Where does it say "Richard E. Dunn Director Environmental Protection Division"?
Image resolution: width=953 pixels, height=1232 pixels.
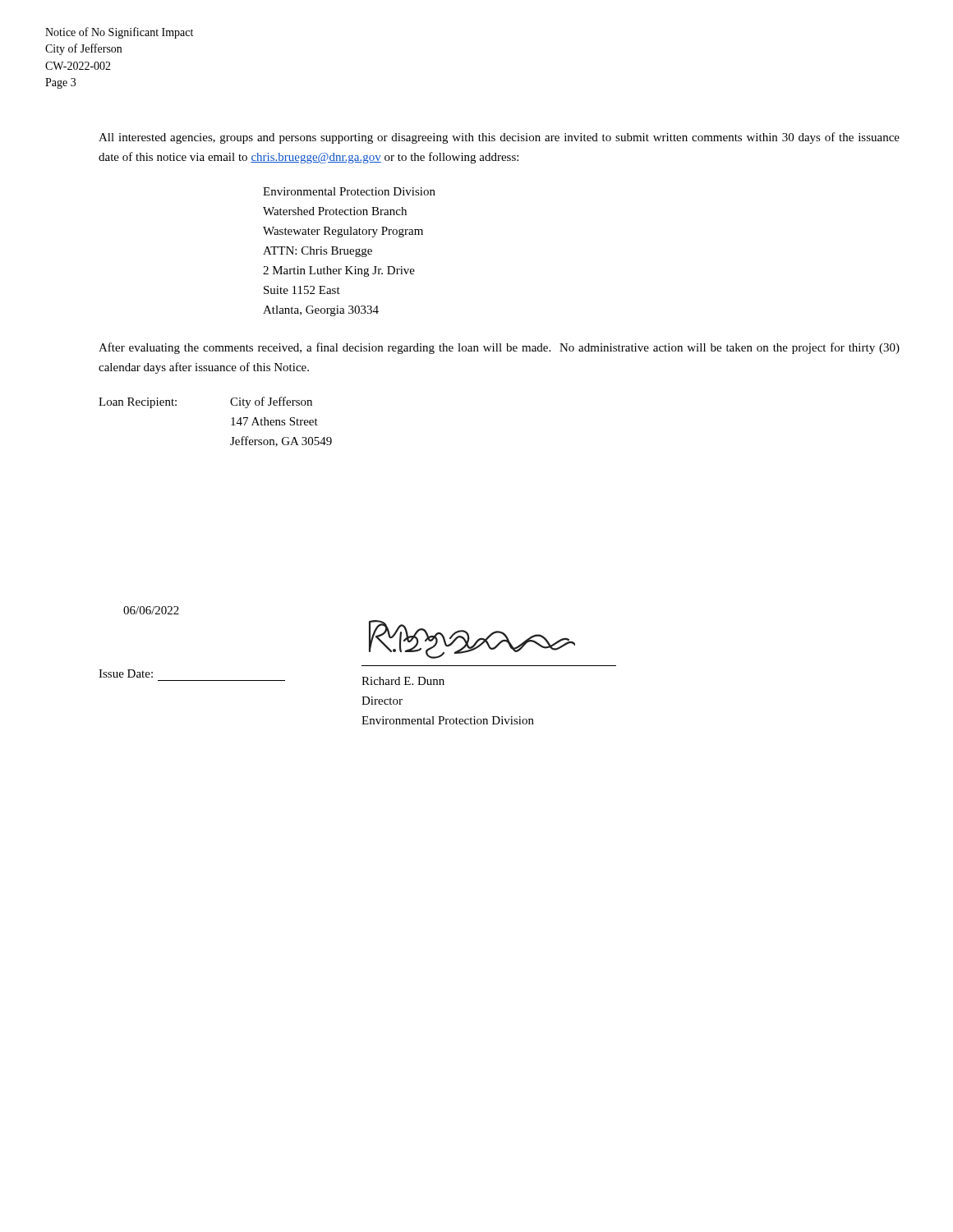pyautogui.click(x=403, y=681)
